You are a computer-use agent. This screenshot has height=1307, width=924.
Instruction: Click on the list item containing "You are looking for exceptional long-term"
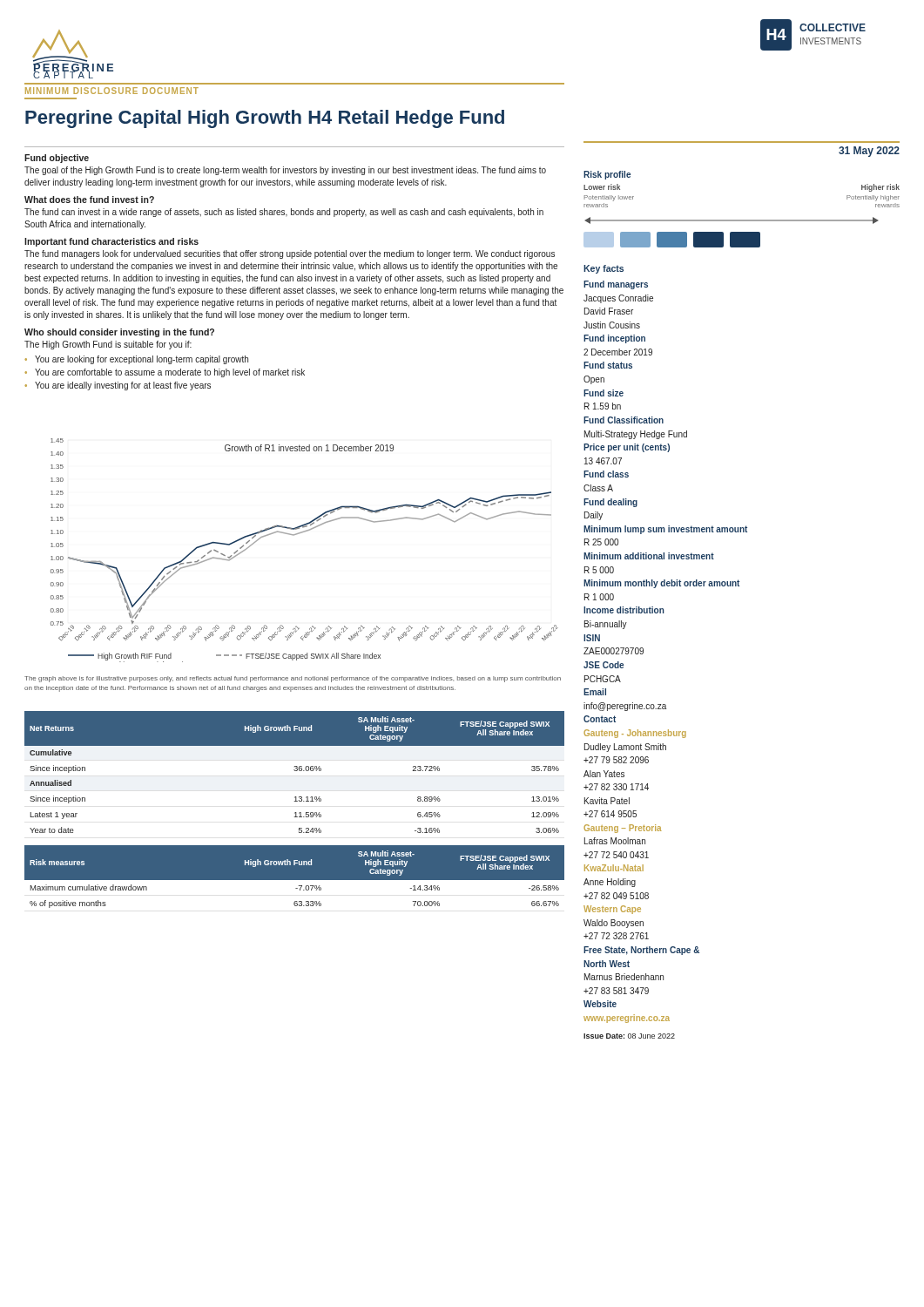[x=142, y=359]
